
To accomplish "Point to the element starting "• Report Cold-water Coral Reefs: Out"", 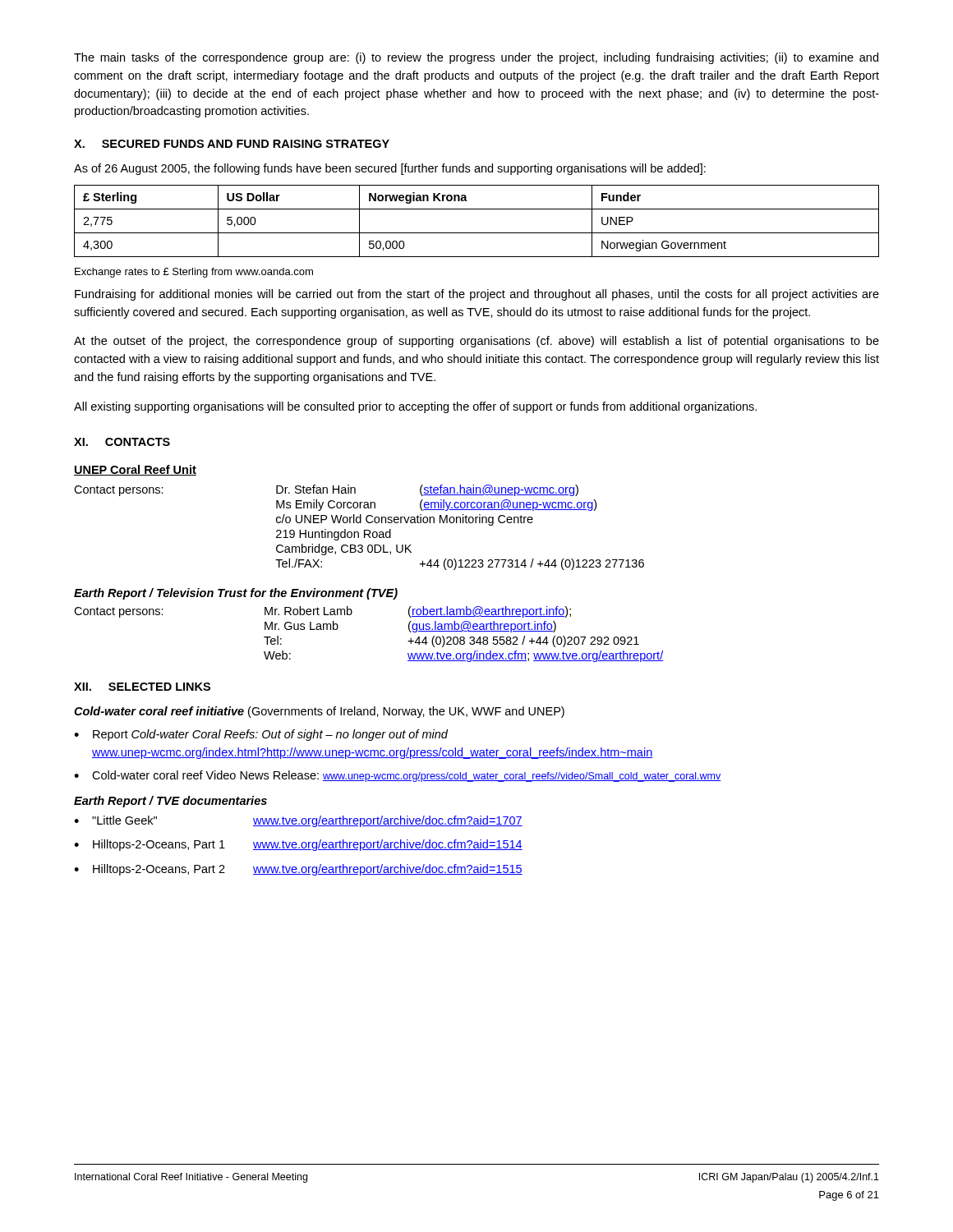I will pyautogui.click(x=363, y=744).
